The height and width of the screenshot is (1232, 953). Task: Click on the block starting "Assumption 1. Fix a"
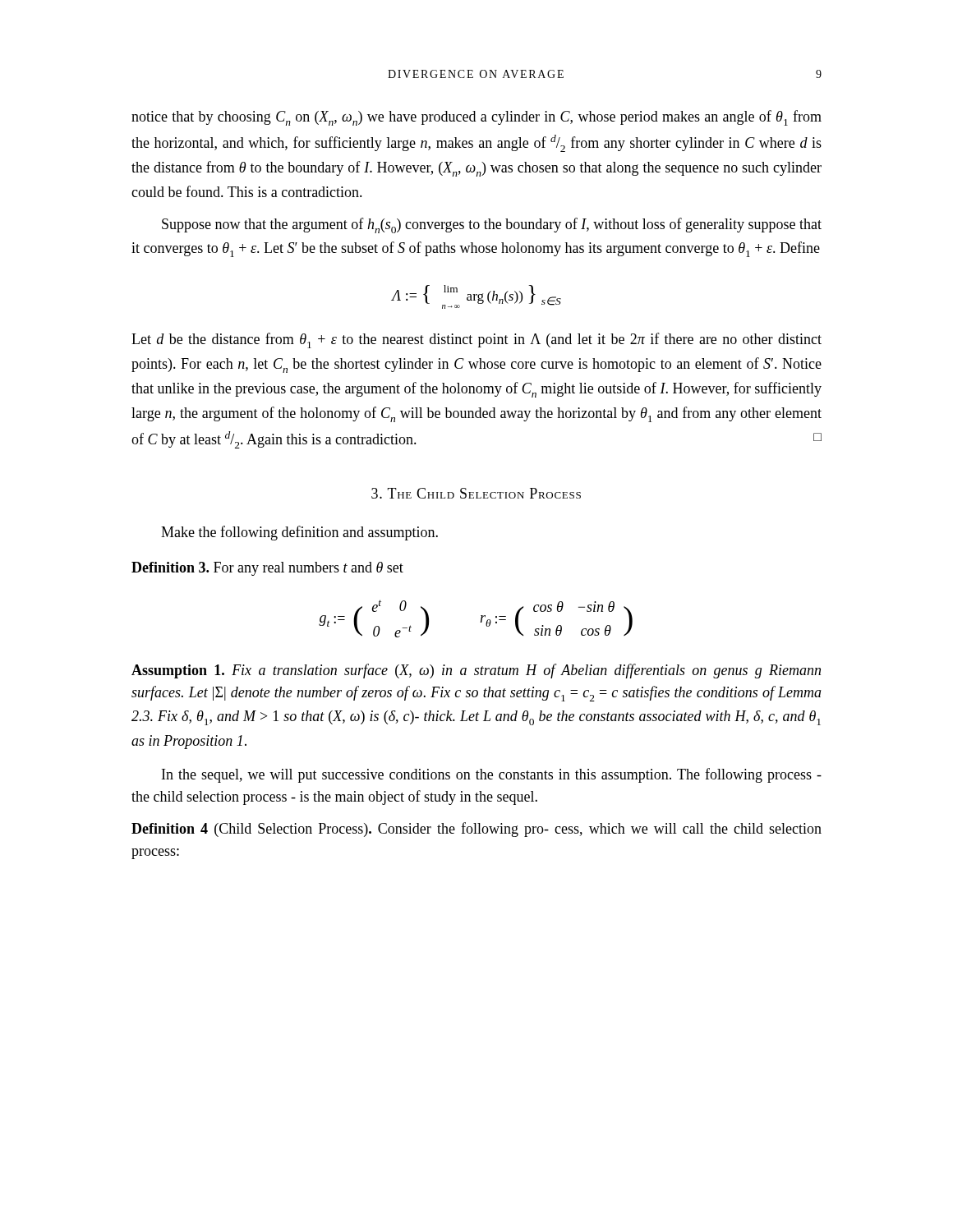point(476,706)
